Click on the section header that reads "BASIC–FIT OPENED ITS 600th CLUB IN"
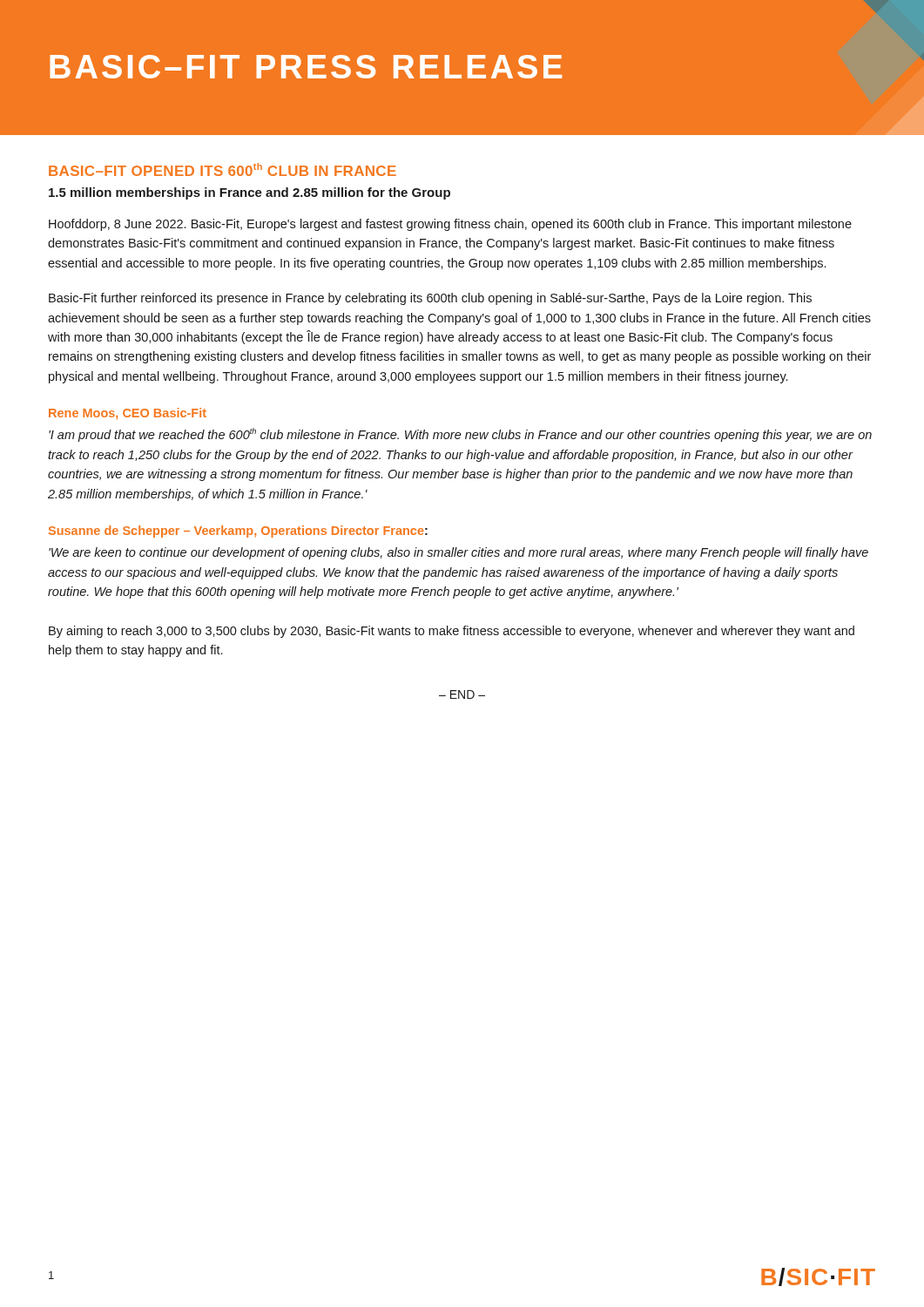The width and height of the screenshot is (924, 1307). [222, 170]
